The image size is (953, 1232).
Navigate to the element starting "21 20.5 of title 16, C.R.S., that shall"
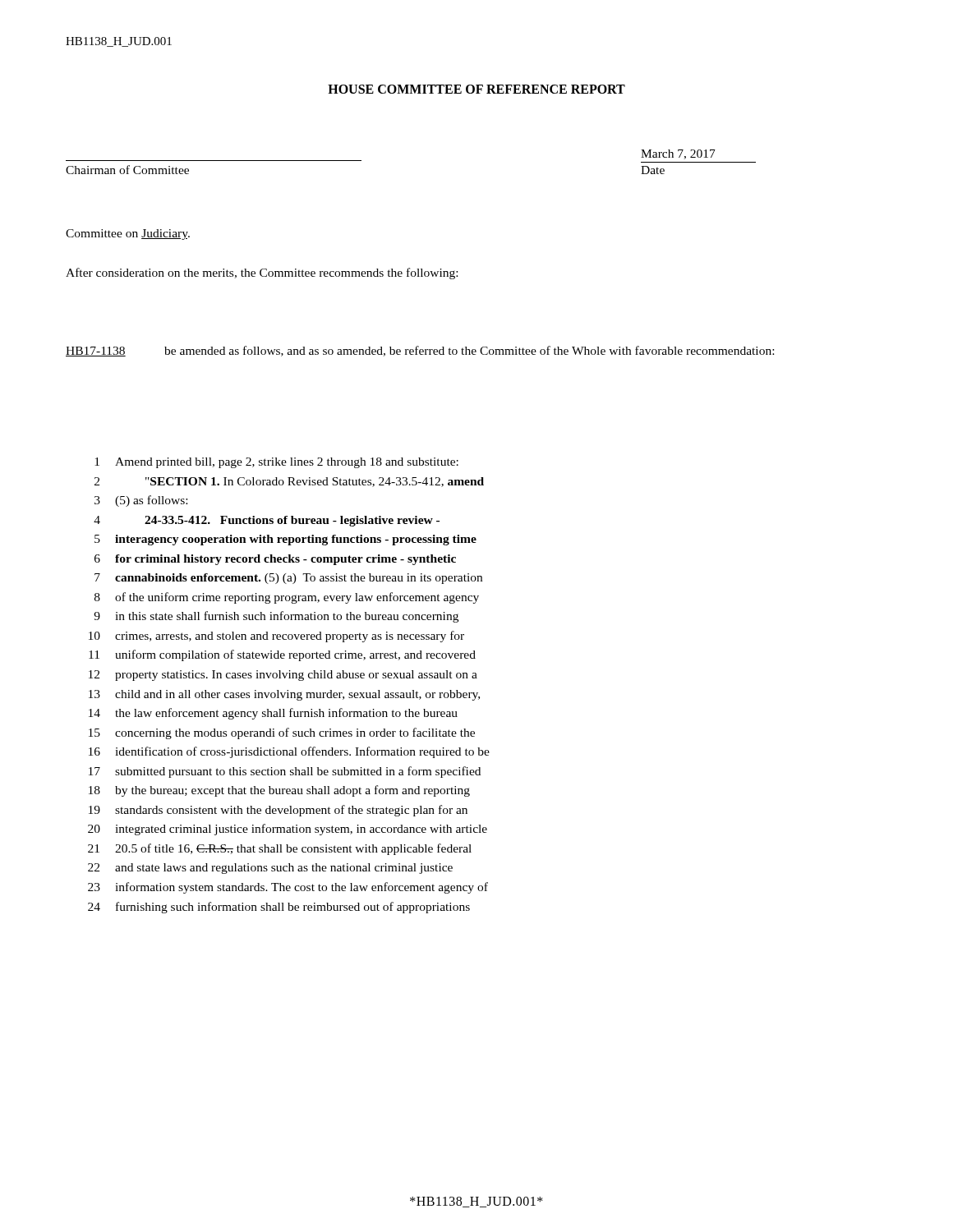476,848
